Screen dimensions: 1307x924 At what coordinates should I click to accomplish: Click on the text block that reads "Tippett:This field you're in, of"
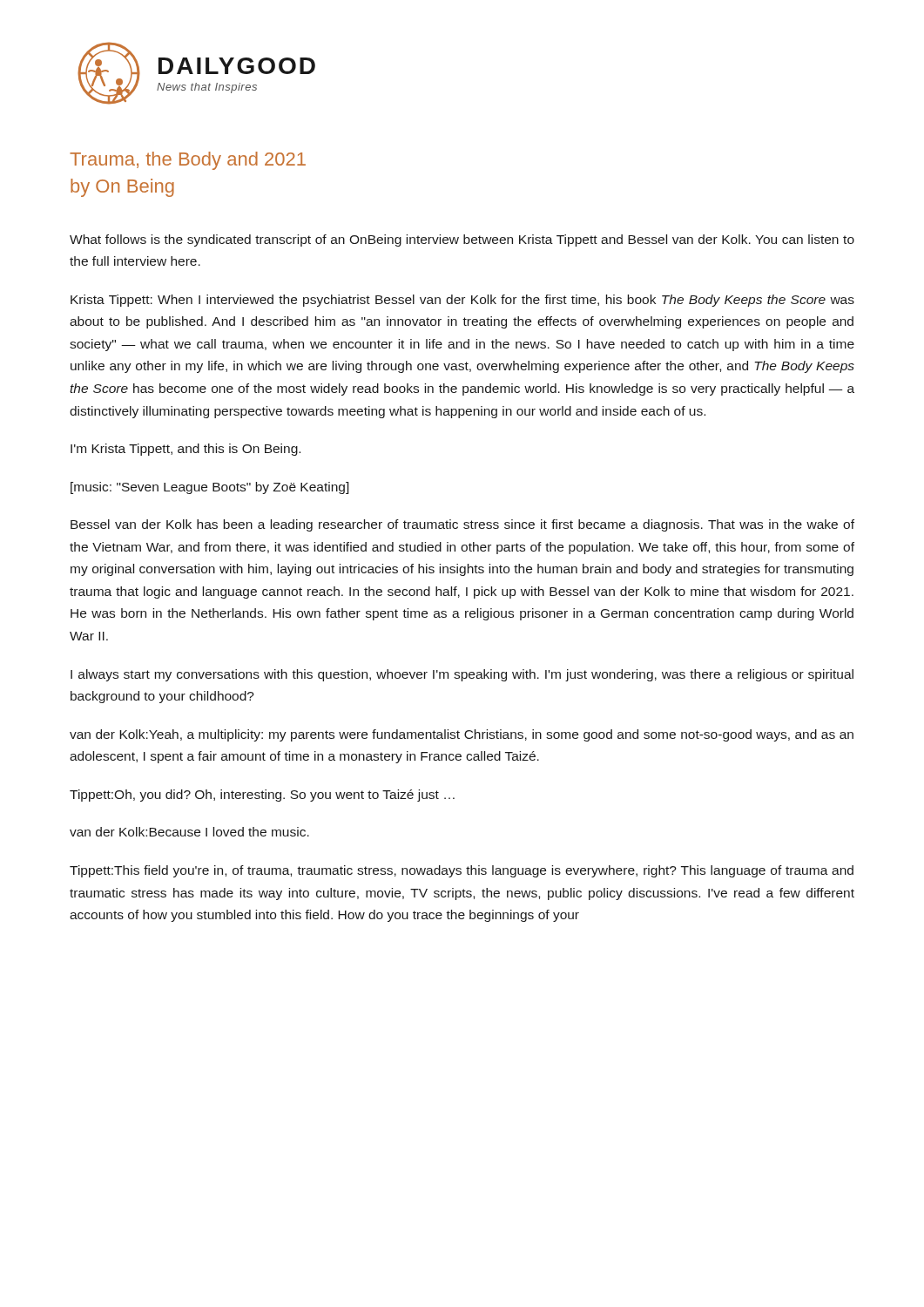[462, 892]
